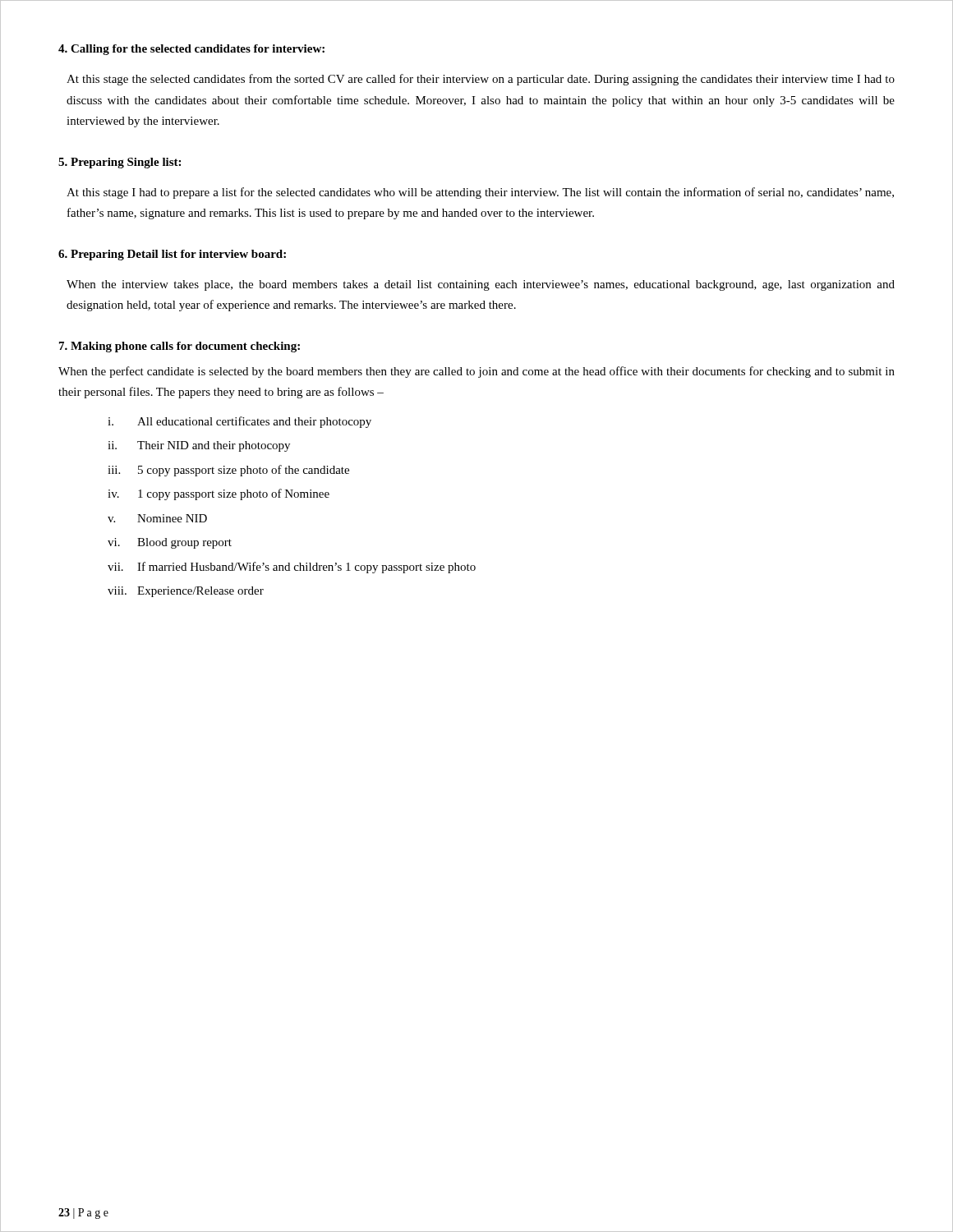The image size is (953, 1232).
Task: Locate the element starting "5. Preparing Single list:"
Action: point(120,161)
